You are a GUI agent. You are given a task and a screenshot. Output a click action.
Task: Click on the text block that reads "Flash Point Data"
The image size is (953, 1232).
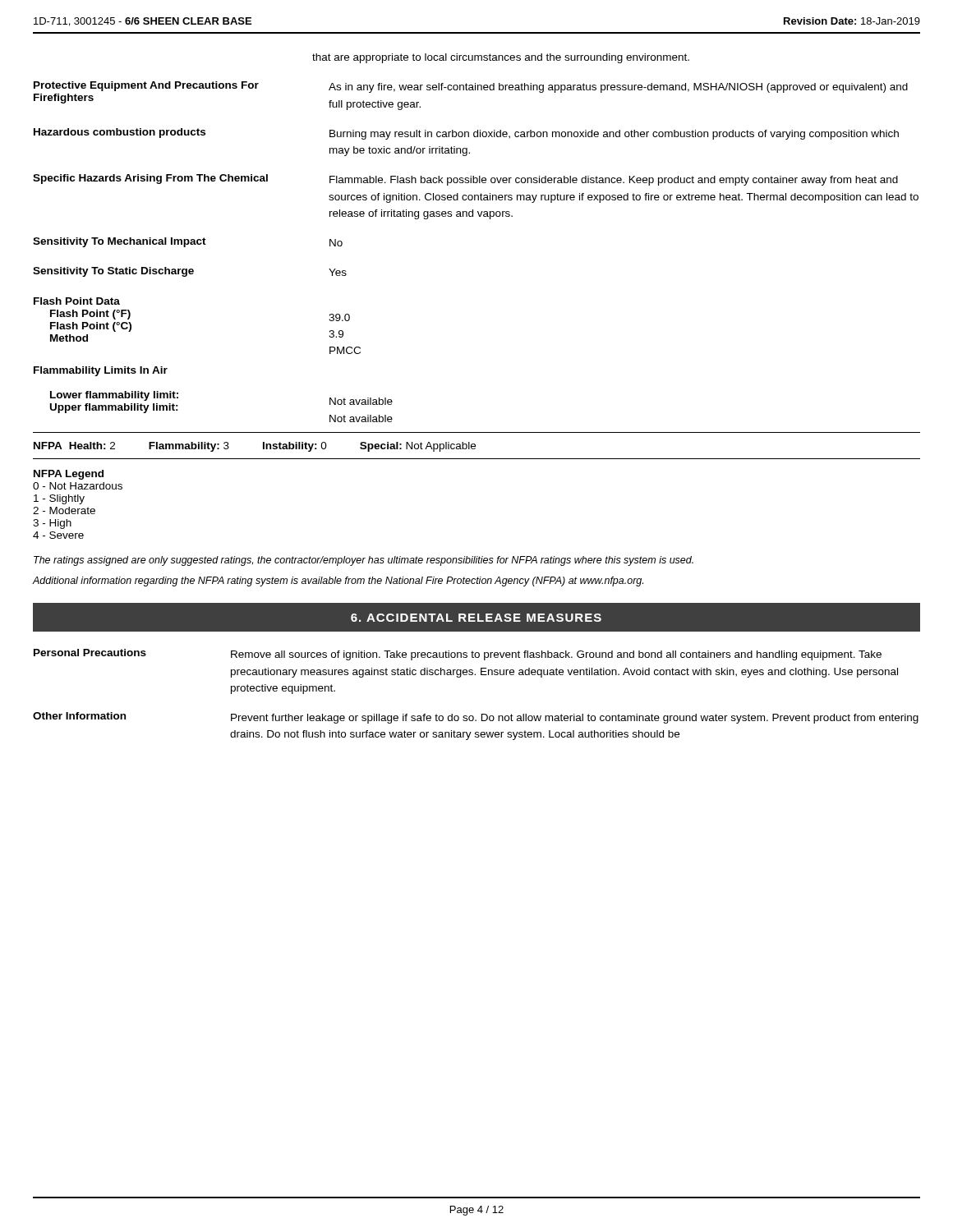(x=77, y=301)
